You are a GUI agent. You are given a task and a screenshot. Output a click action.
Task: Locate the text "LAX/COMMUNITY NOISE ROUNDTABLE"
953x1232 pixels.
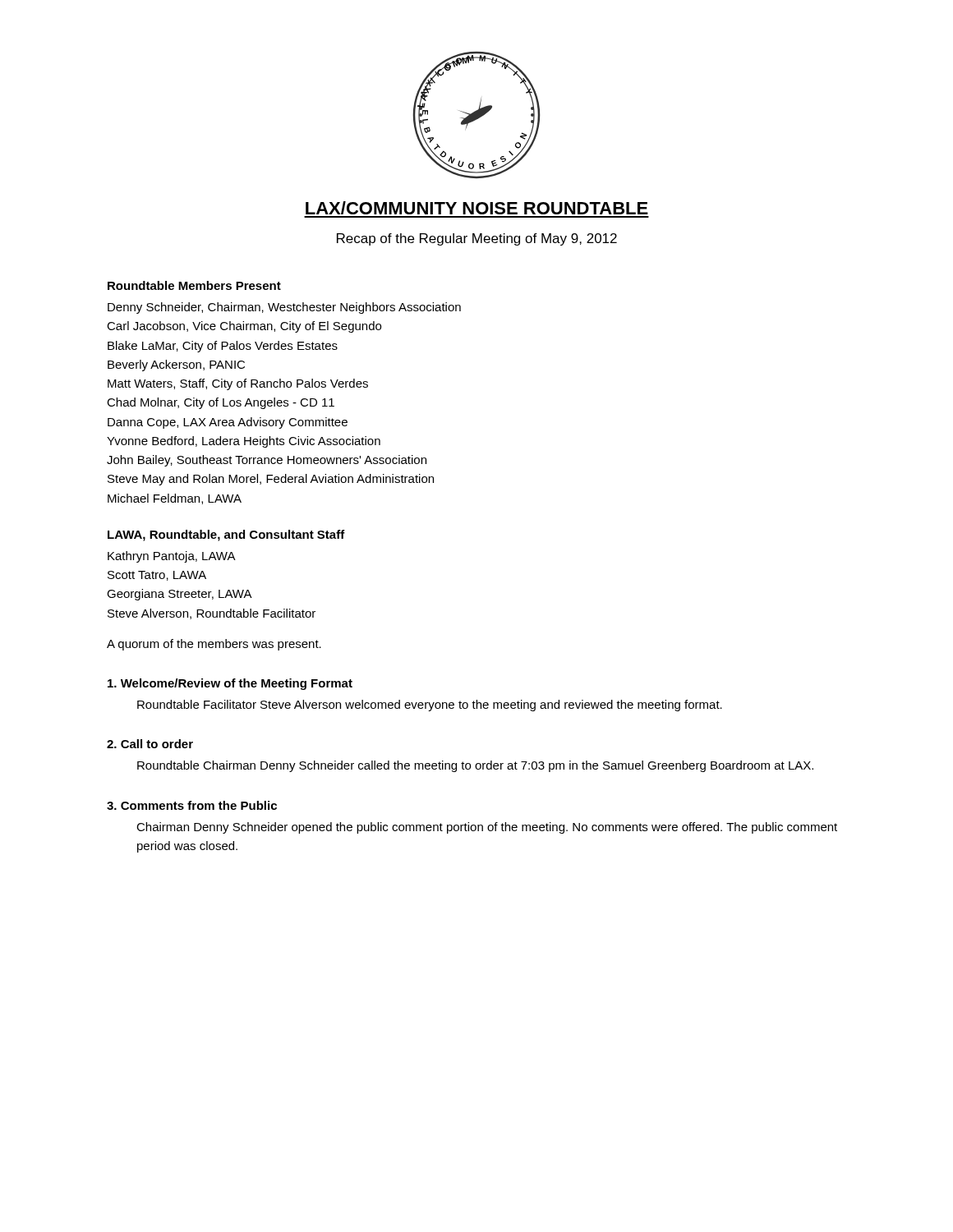point(476,208)
